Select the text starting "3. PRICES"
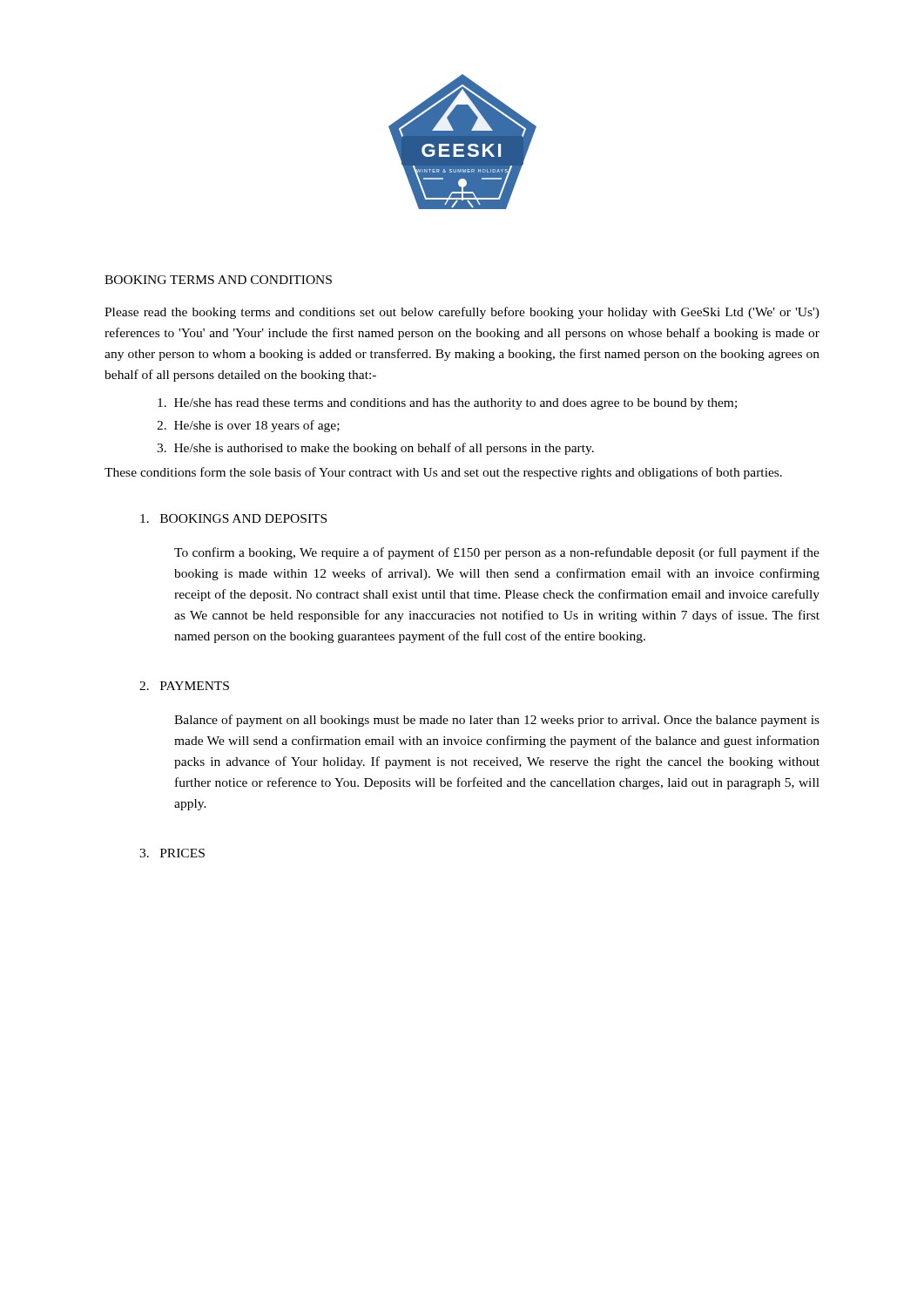924x1307 pixels. click(172, 853)
